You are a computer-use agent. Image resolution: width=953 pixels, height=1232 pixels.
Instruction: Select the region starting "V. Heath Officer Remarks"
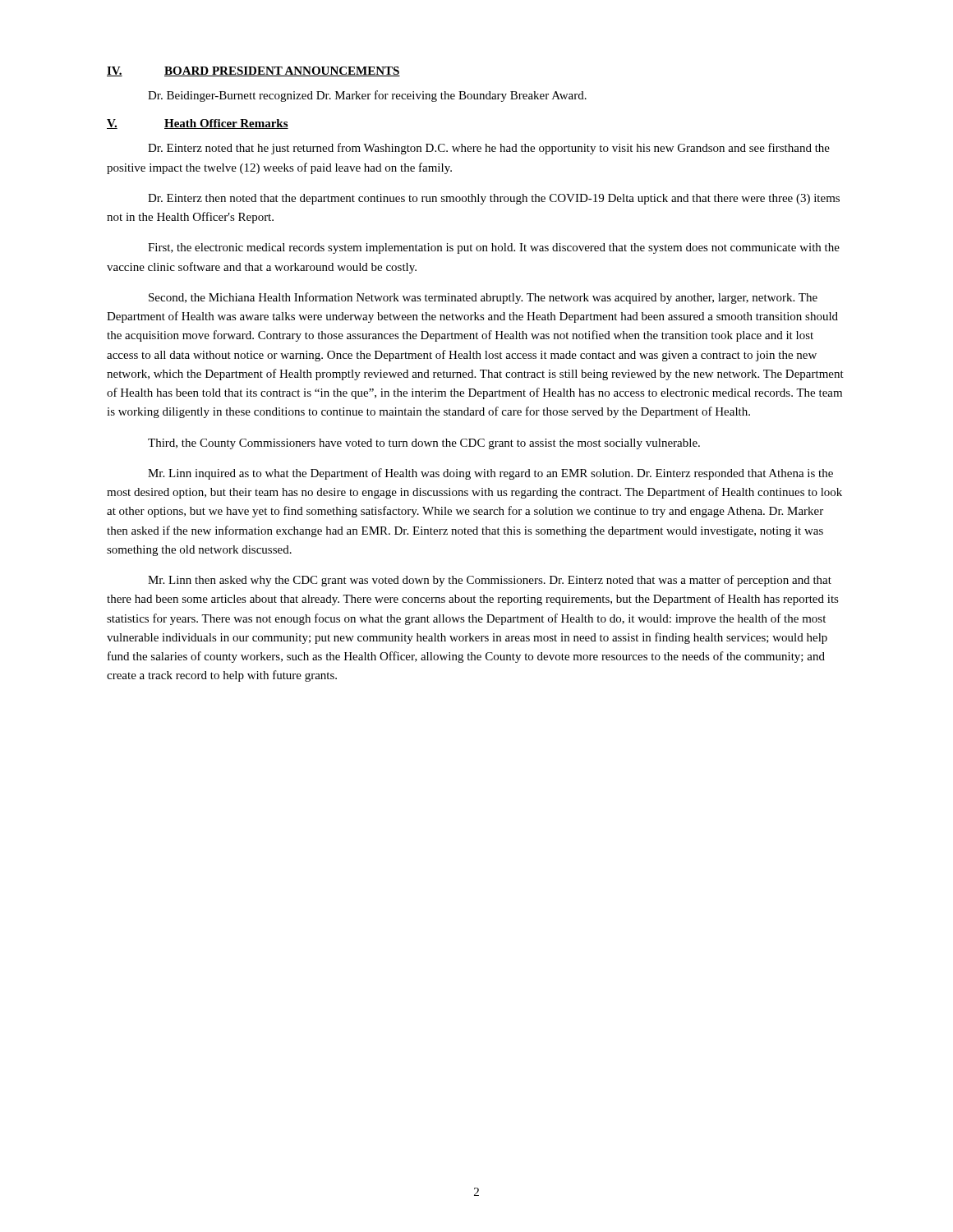197,124
